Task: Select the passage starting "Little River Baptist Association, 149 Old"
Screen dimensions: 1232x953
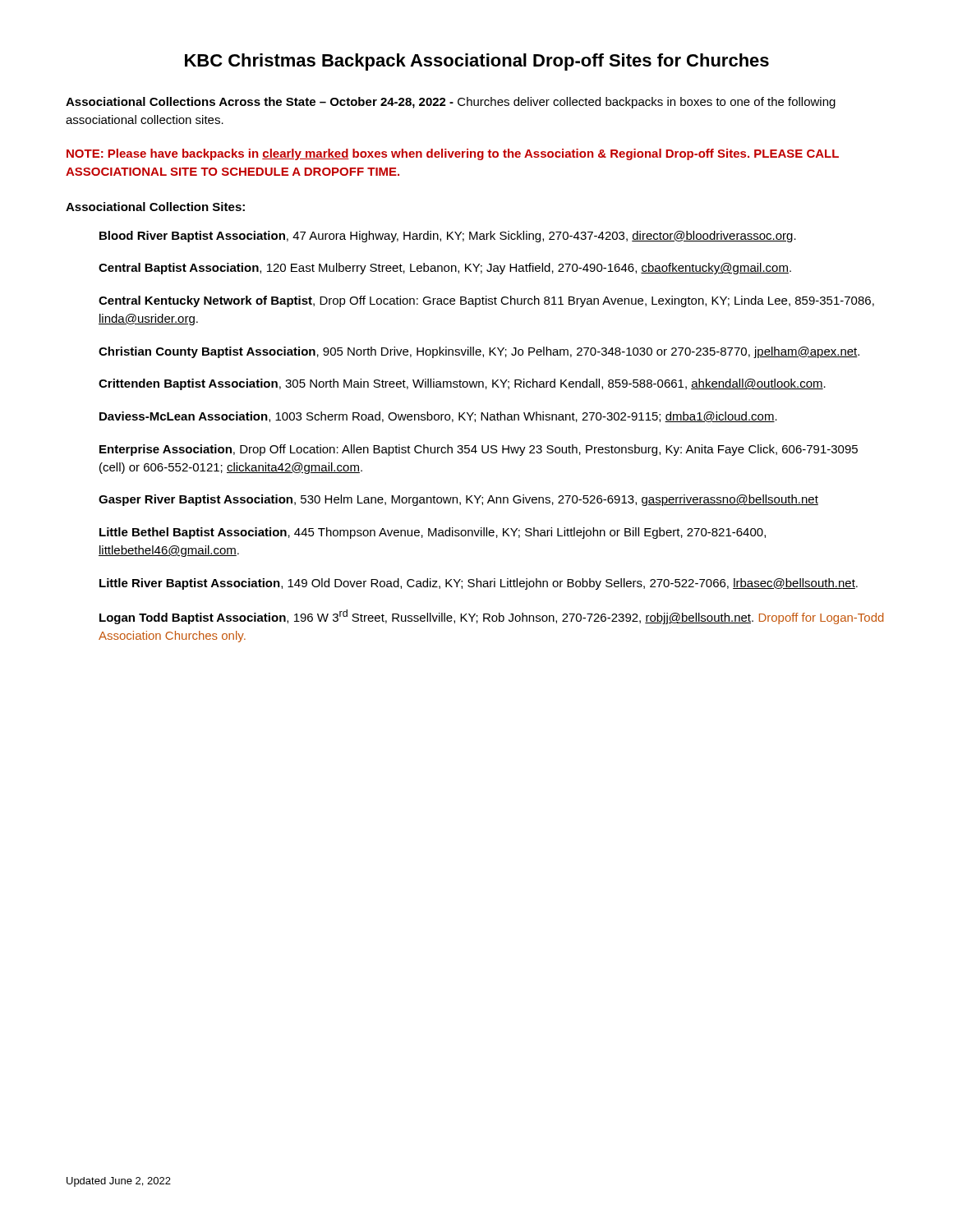Action: [x=479, y=582]
